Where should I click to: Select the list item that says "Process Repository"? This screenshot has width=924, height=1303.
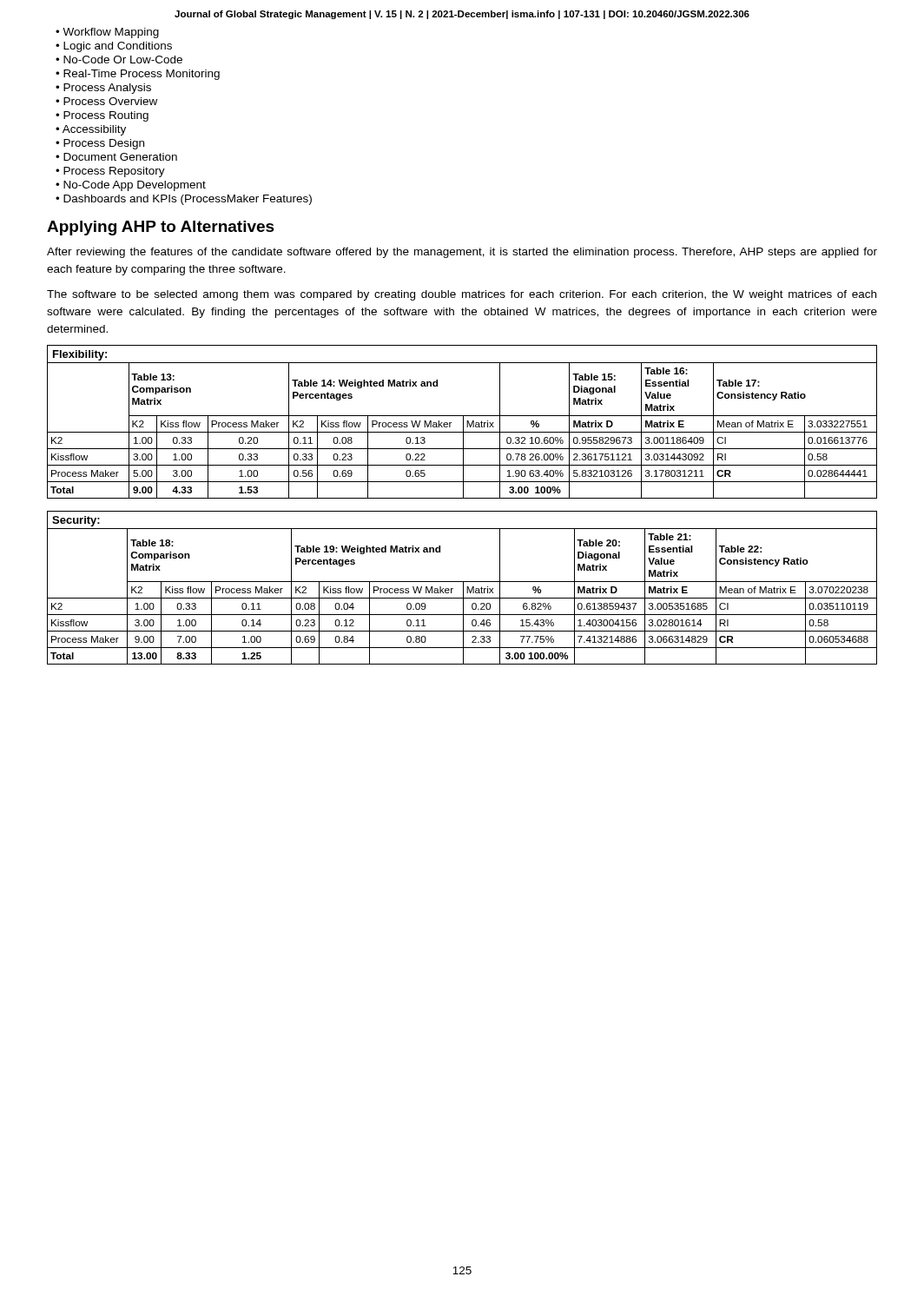tap(114, 171)
